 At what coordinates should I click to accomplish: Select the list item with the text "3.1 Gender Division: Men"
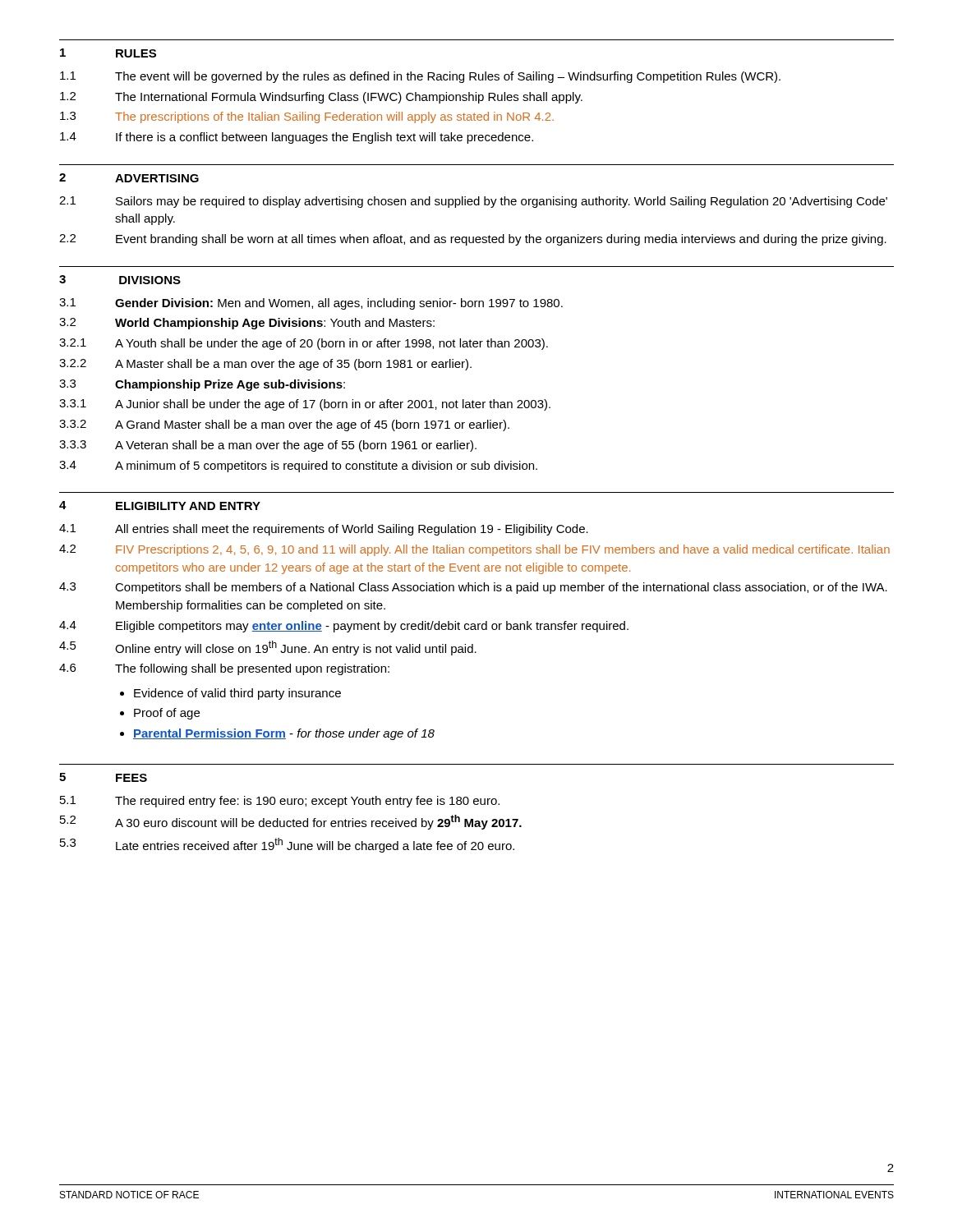pyautogui.click(x=476, y=303)
